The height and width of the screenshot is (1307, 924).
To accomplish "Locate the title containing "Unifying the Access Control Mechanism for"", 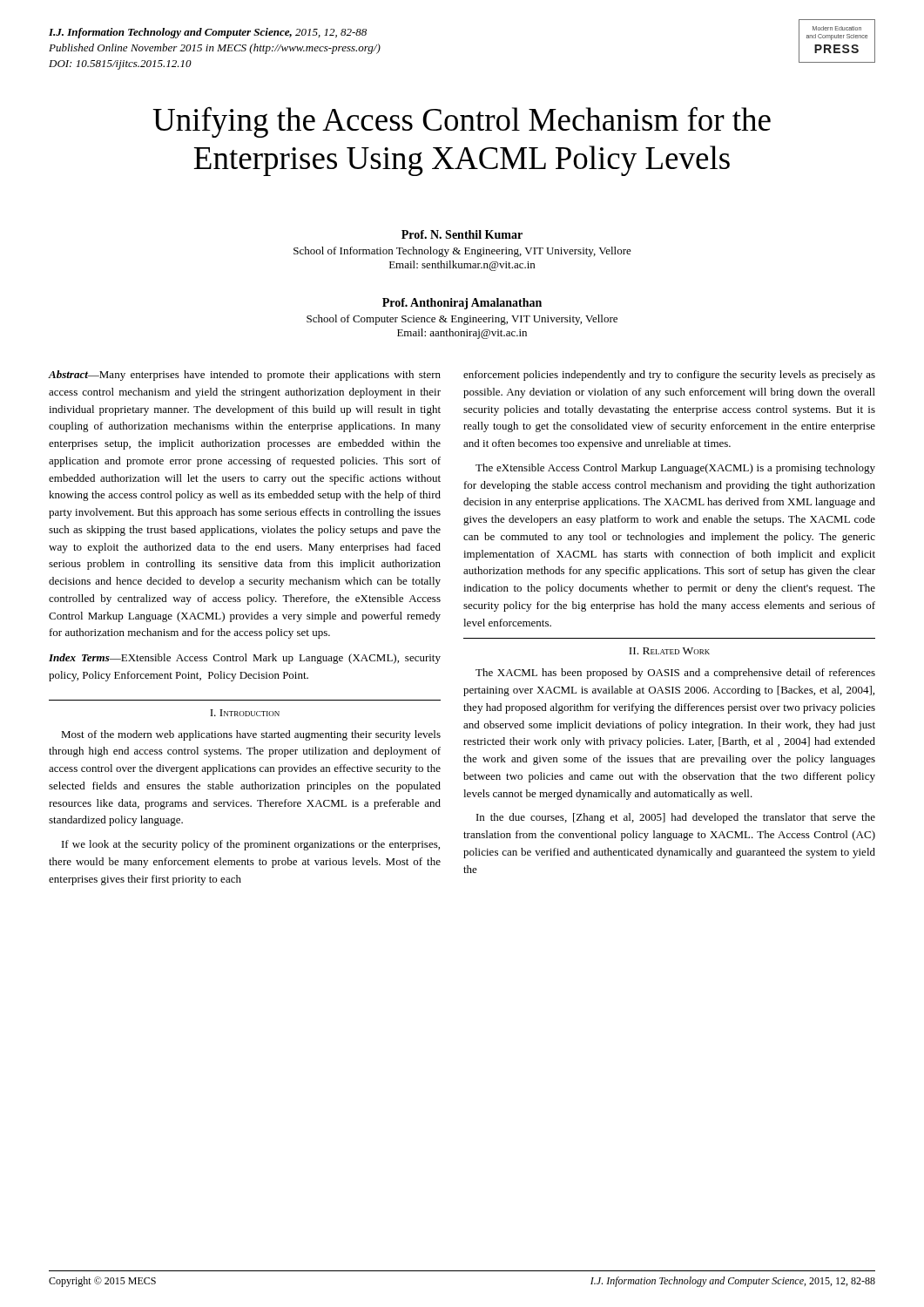I will (x=462, y=139).
